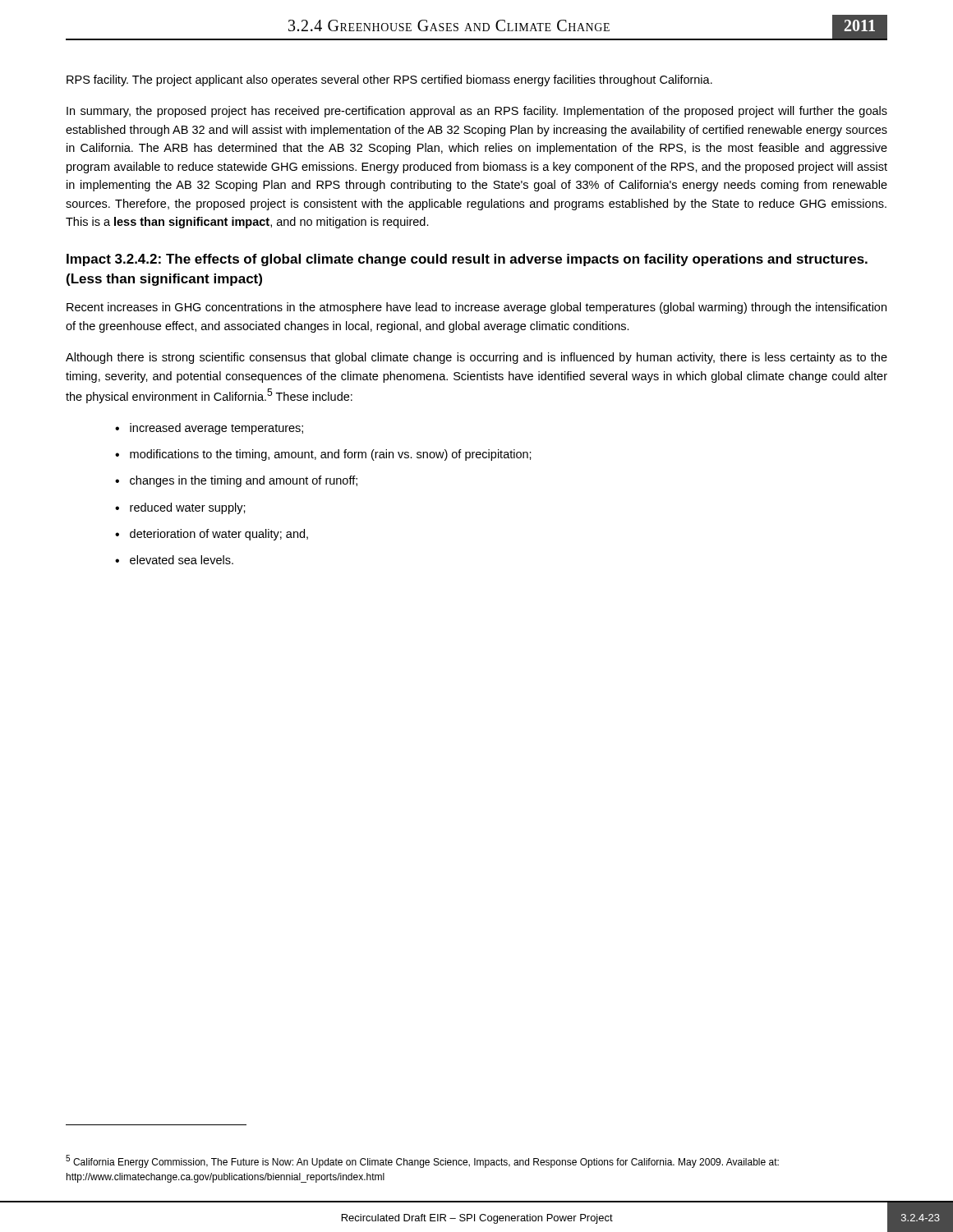This screenshot has width=953, height=1232.
Task: Click on the text block containing "Recent increases in GHG concentrations in"
Action: tap(476, 317)
